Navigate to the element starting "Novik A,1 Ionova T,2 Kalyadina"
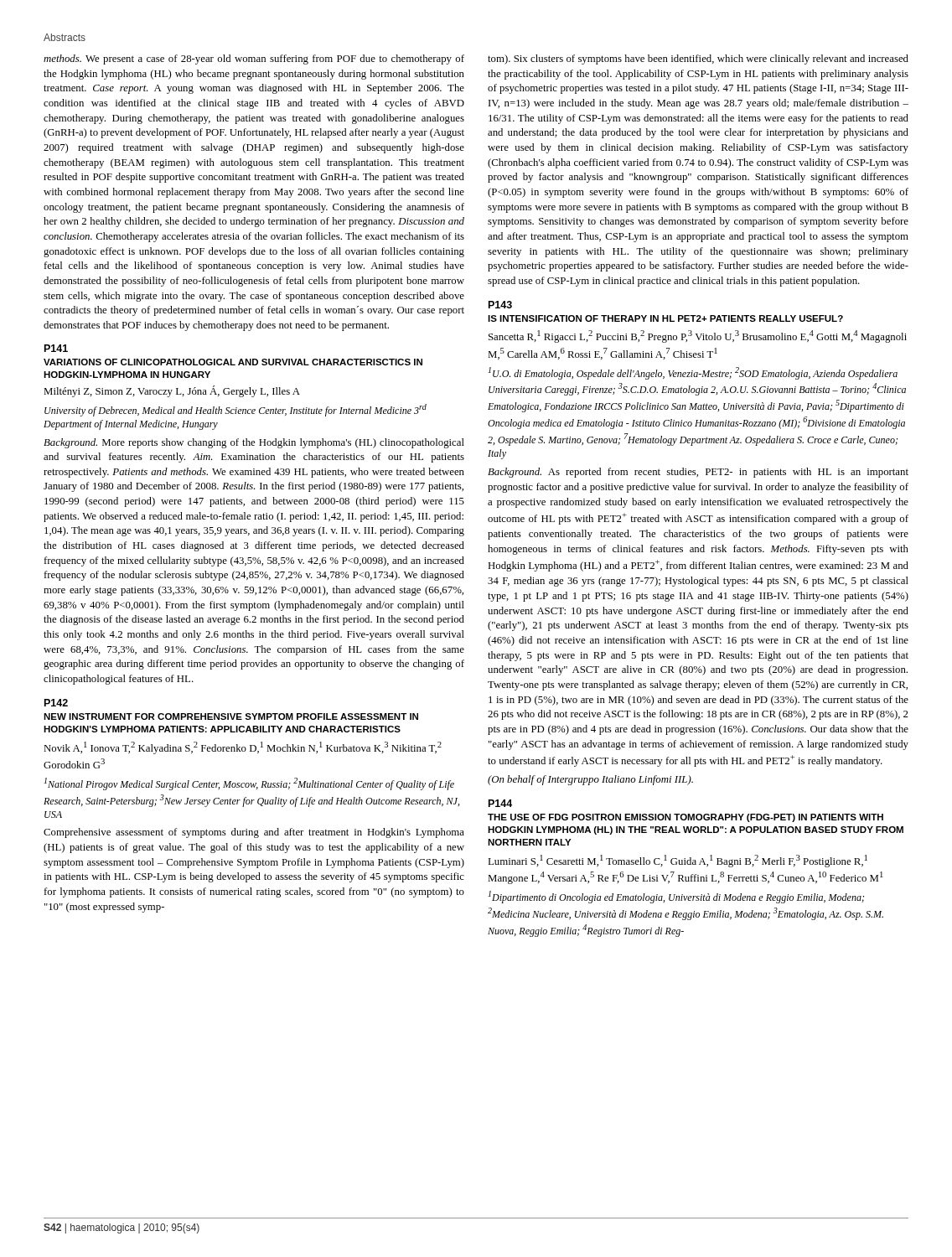The width and height of the screenshot is (952, 1257). tap(243, 755)
